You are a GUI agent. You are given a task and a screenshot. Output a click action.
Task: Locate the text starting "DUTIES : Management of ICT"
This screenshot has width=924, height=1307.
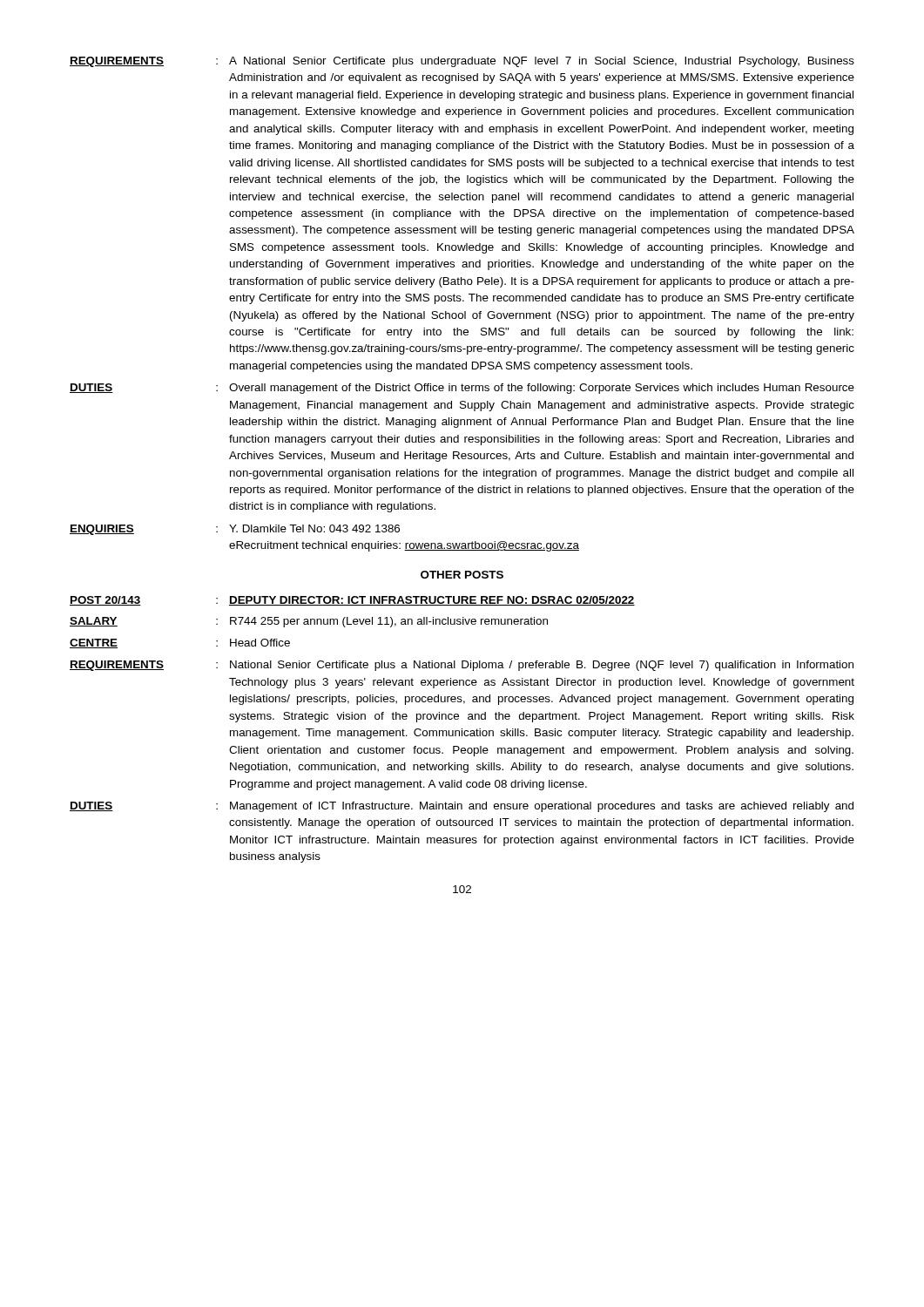point(462,831)
